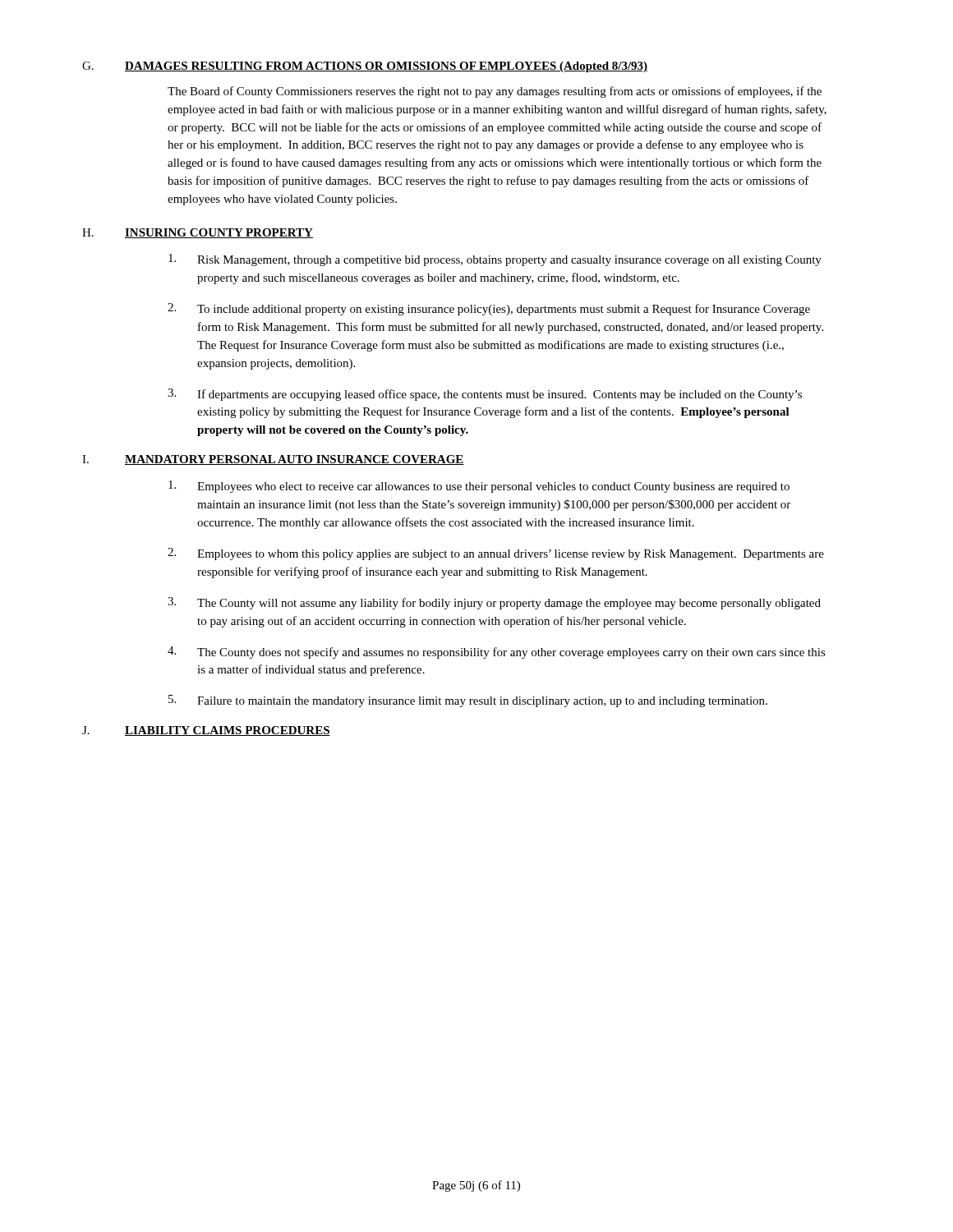Point to the block beginning "5. Failure to maintain the mandatory insurance limit"
953x1232 pixels.
coord(498,702)
